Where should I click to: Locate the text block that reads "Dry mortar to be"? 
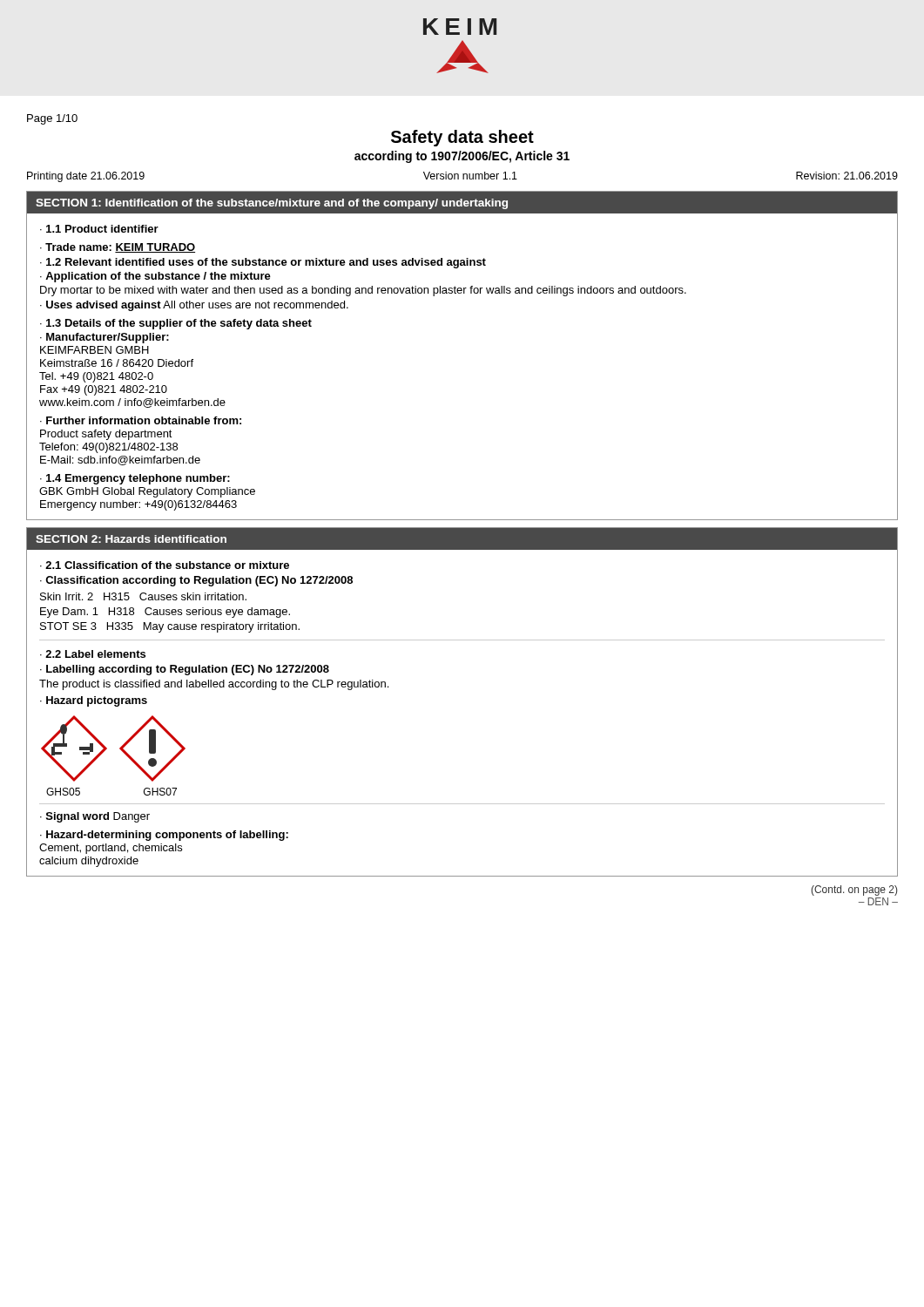[363, 290]
